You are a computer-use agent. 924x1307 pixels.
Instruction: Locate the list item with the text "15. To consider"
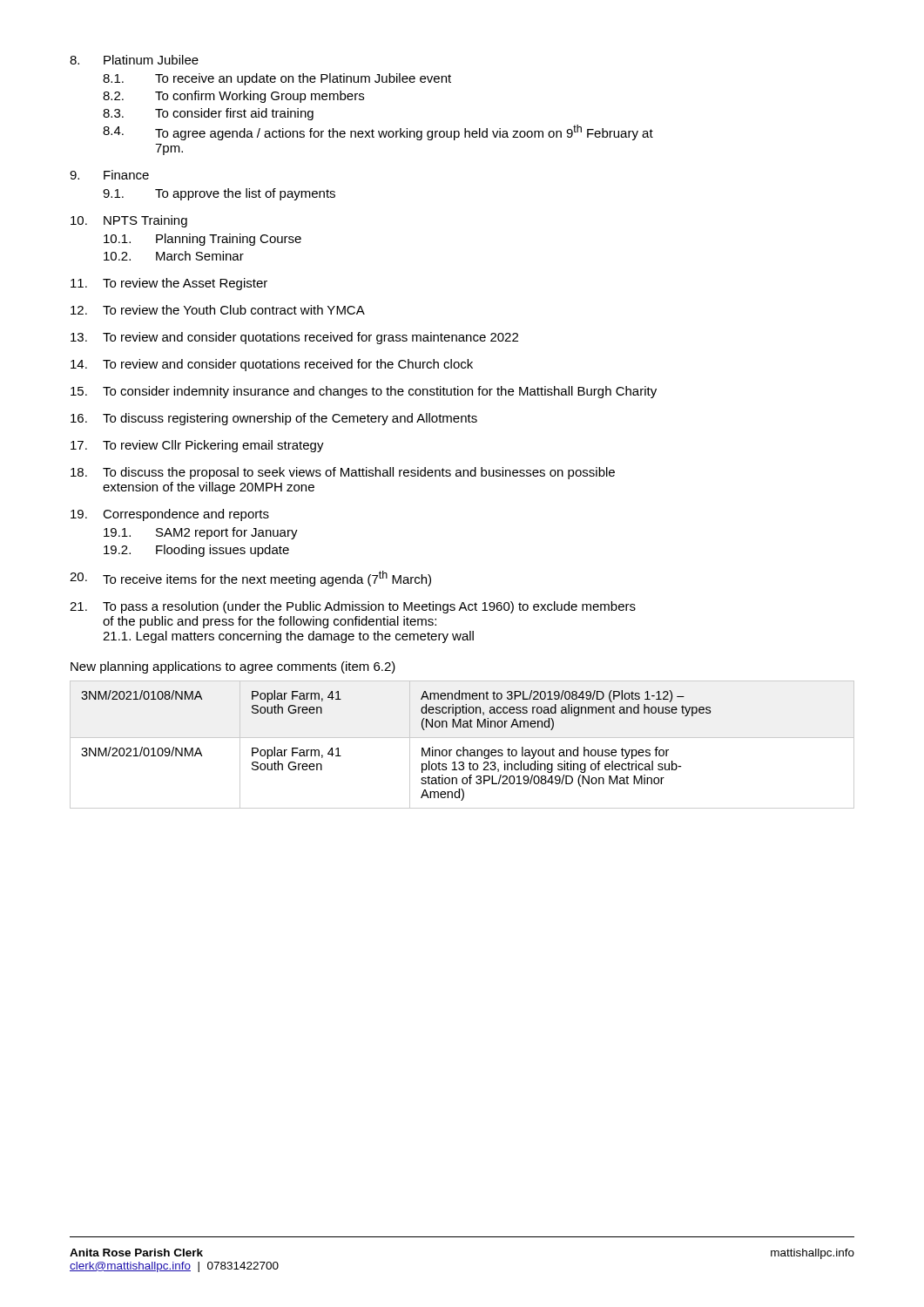[462, 391]
